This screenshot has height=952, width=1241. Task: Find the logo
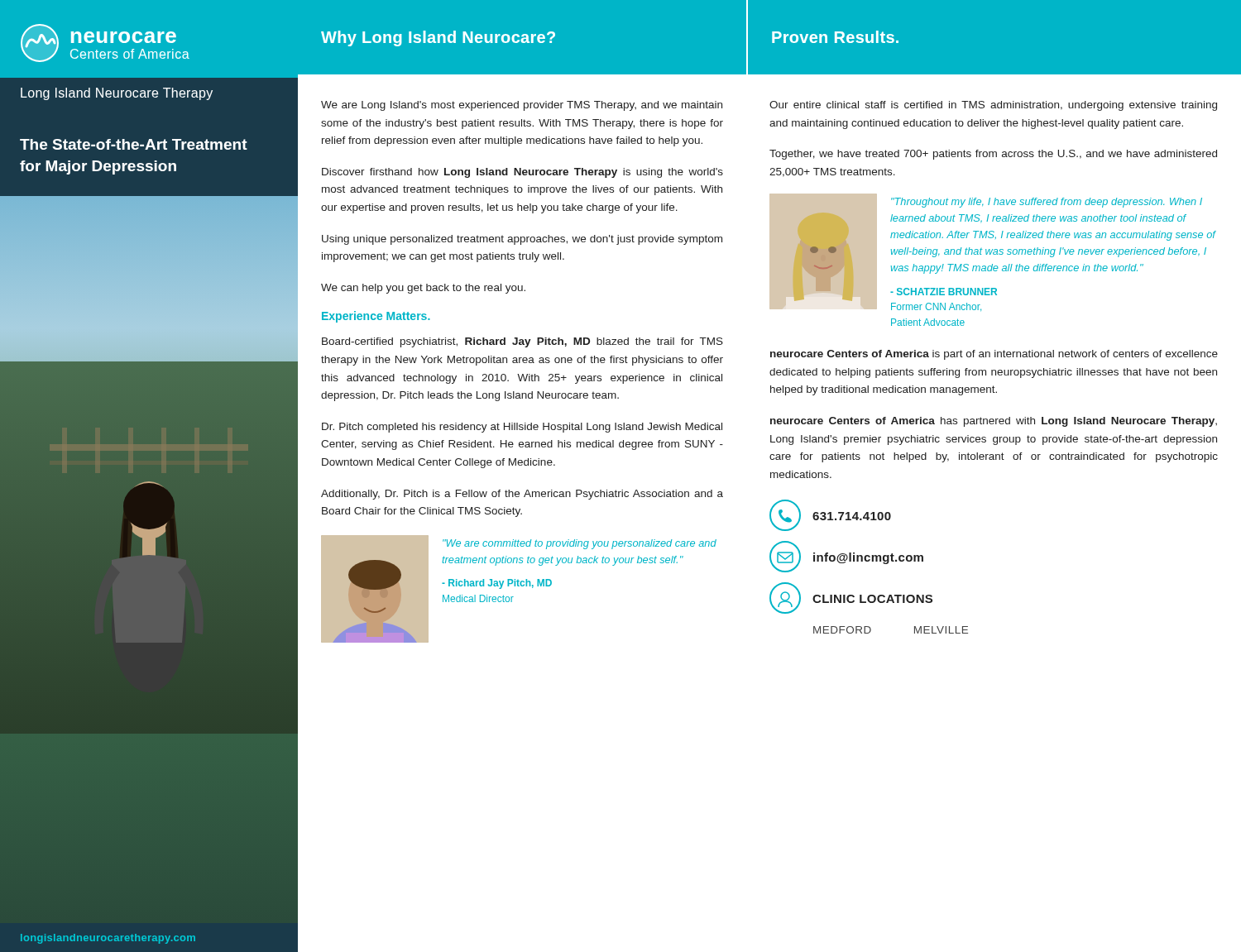point(149,39)
